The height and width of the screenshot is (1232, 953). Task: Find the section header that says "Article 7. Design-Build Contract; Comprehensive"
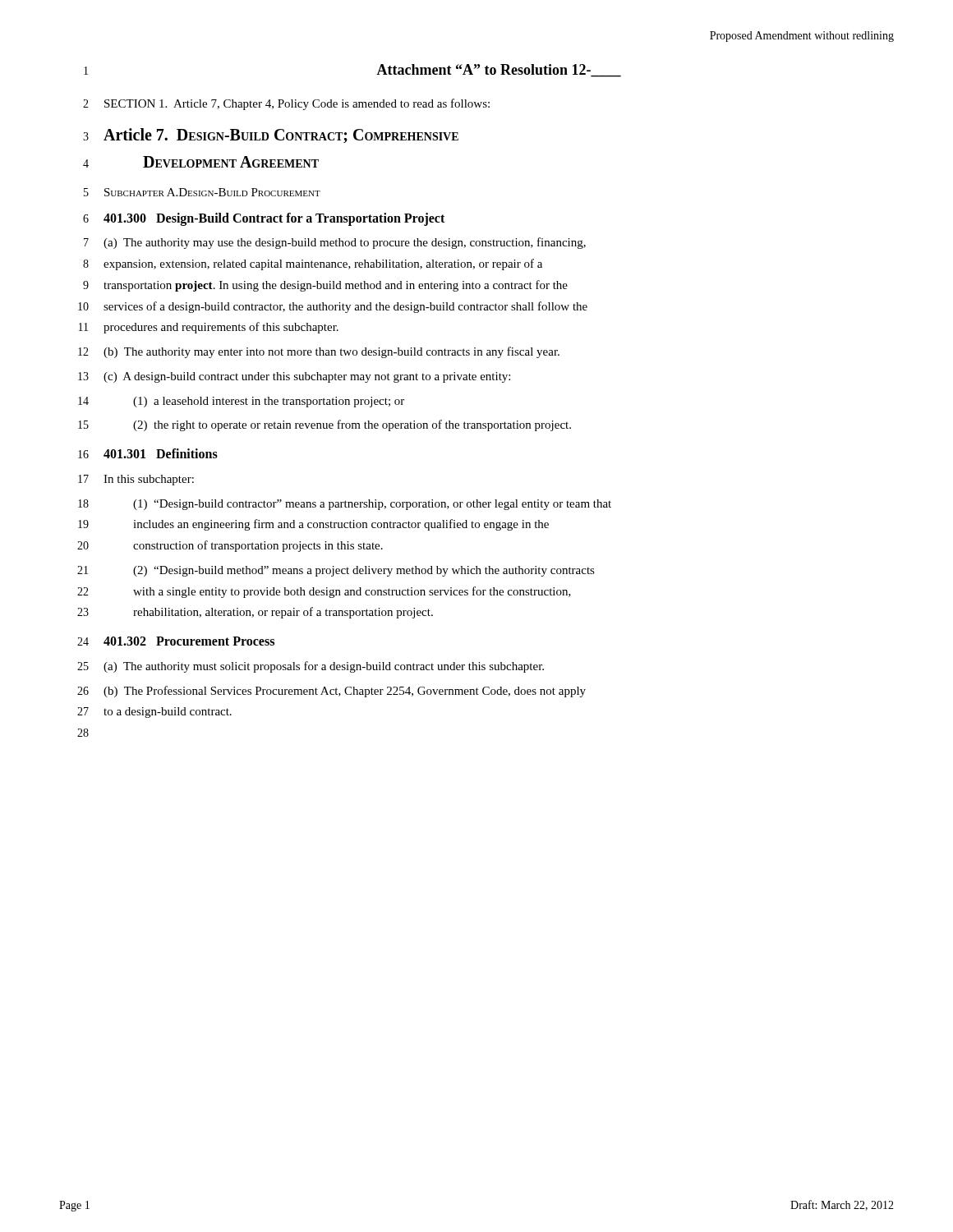click(x=281, y=136)
